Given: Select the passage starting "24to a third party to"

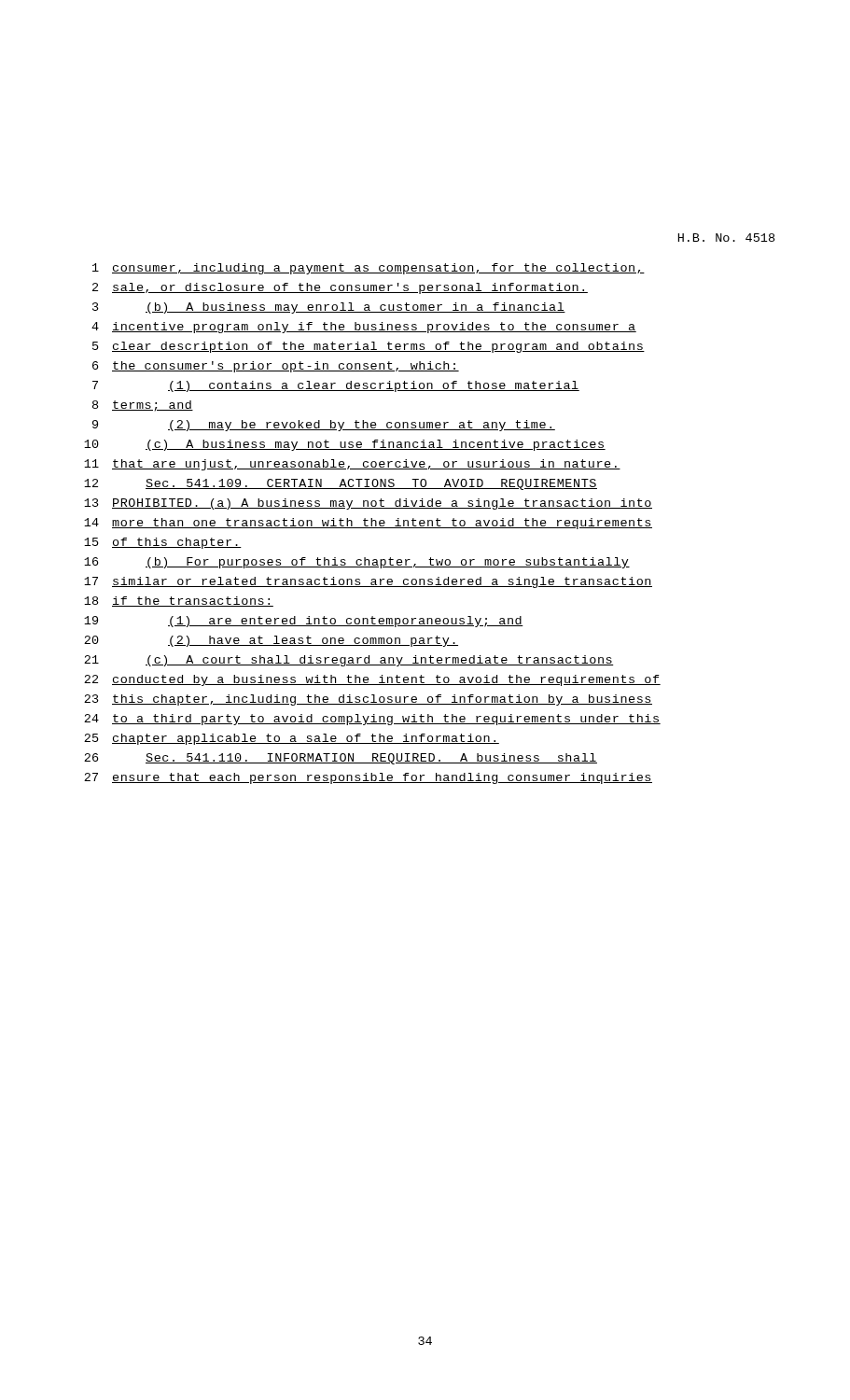Looking at the screenshot, I should point(425,720).
